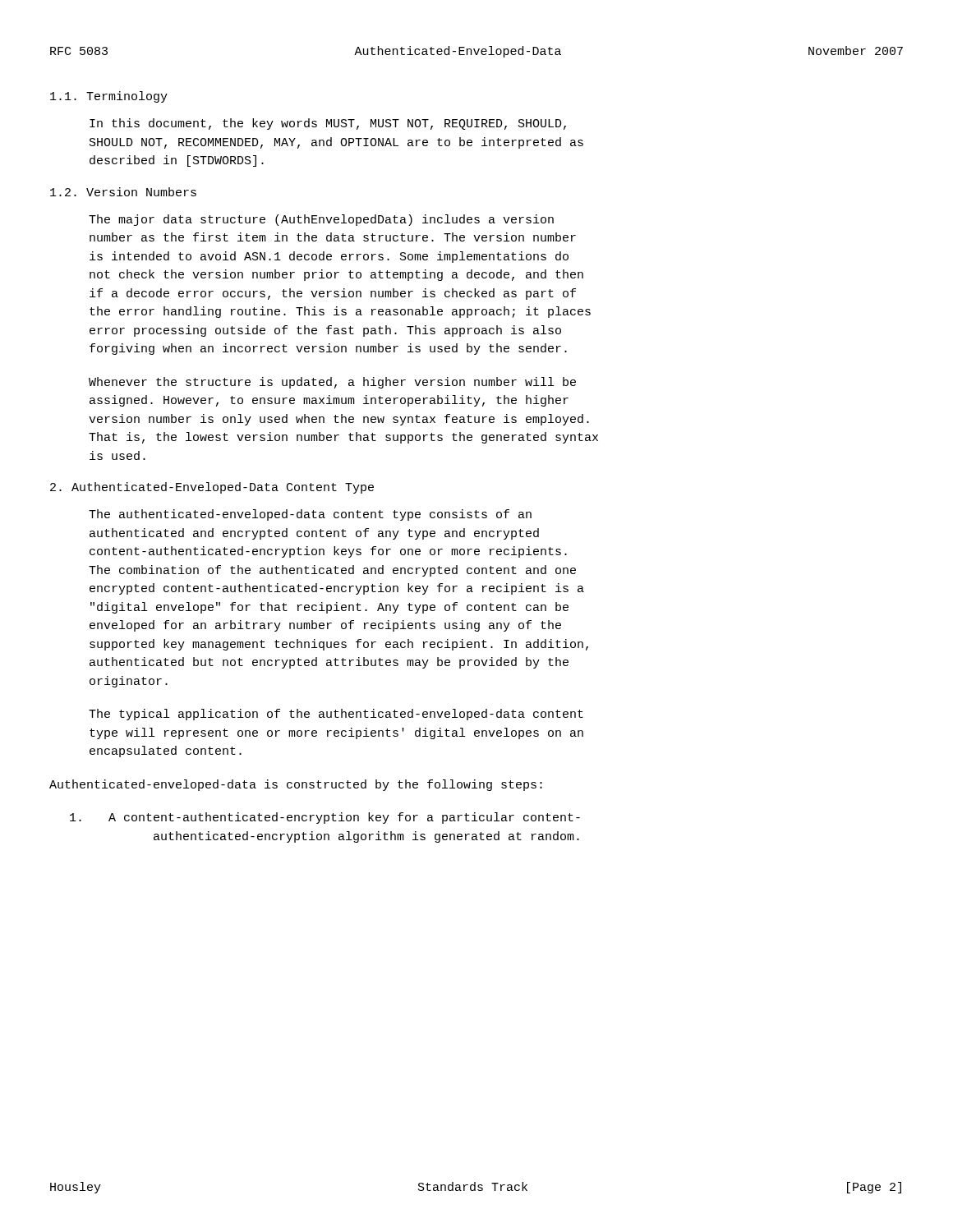
Task: Find the block on this page that starts "The major data structure"
Action: [x=340, y=285]
